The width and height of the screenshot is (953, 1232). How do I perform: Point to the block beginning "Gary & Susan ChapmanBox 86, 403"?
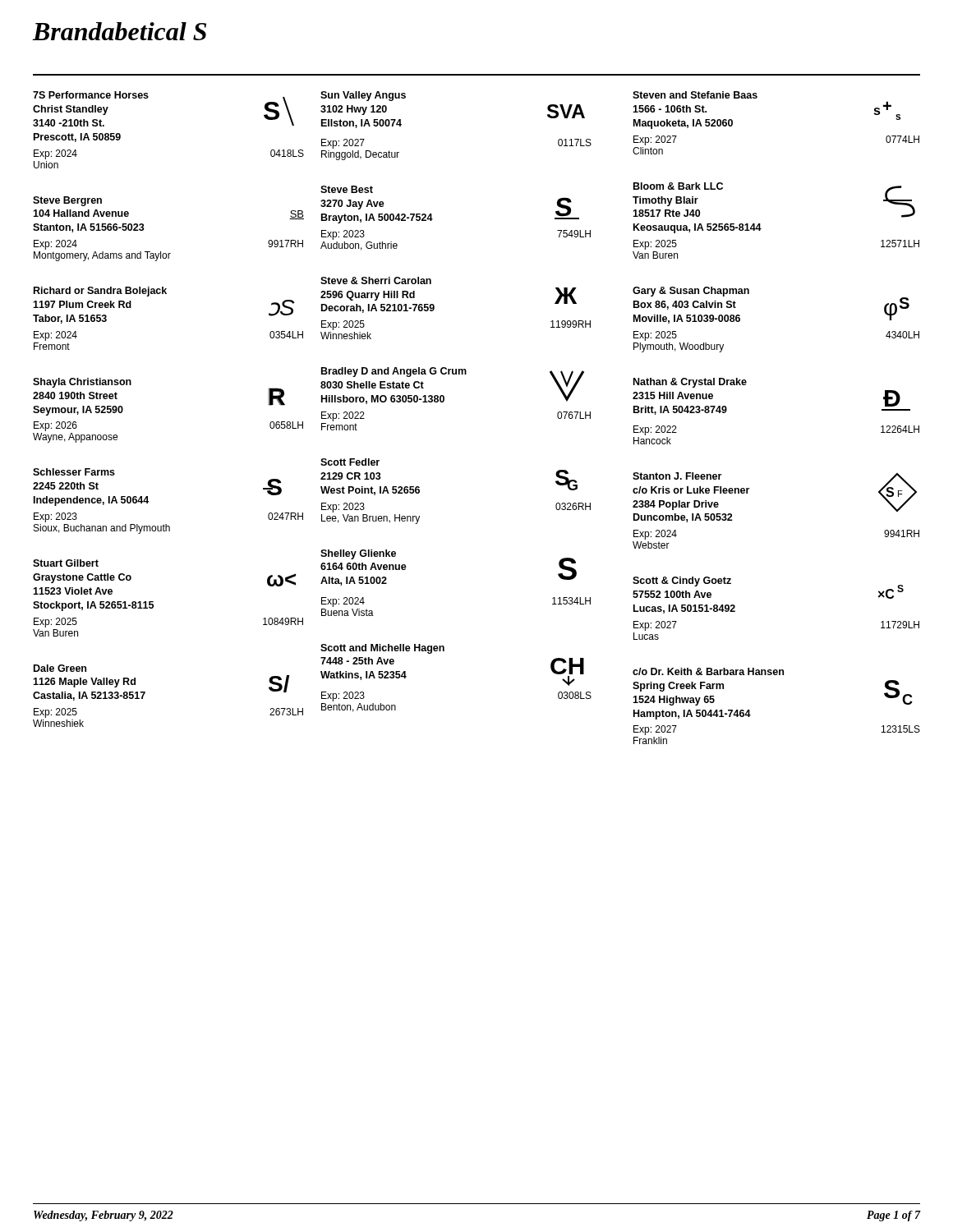click(692, 304)
